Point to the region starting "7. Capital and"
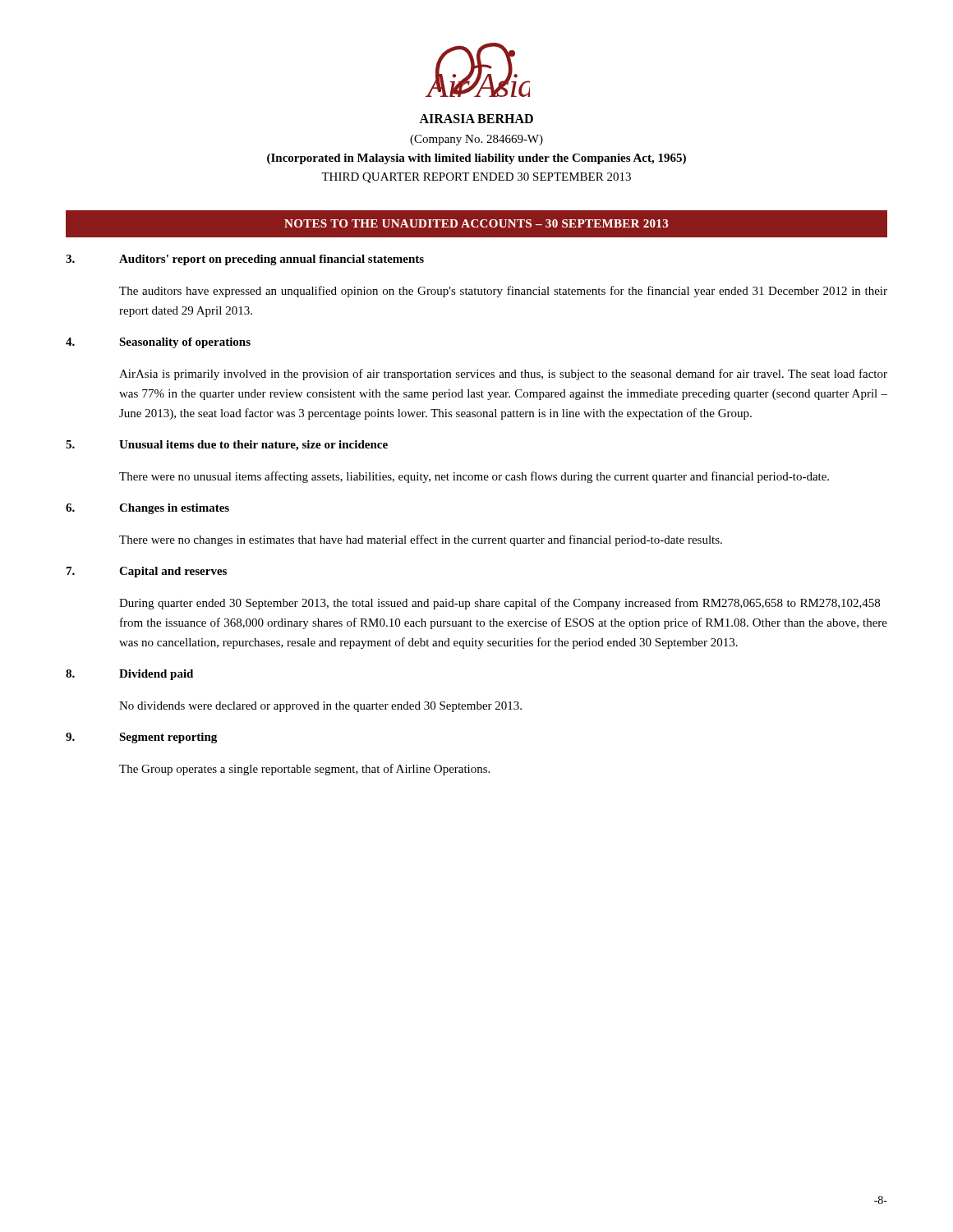This screenshot has width=953, height=1232. click(x=147, y=572)
